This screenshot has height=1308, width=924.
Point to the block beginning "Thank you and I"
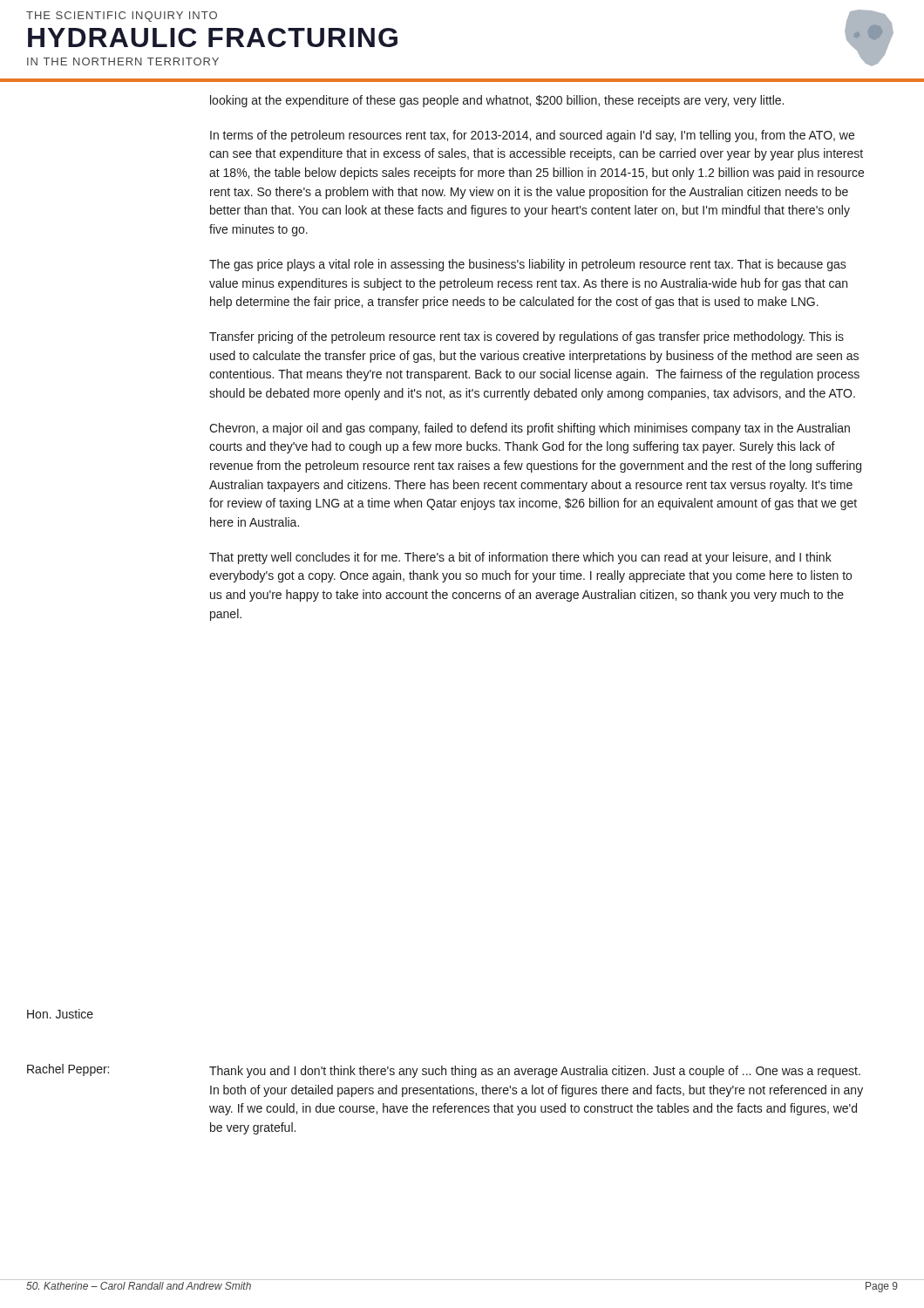click(538, 1100)
